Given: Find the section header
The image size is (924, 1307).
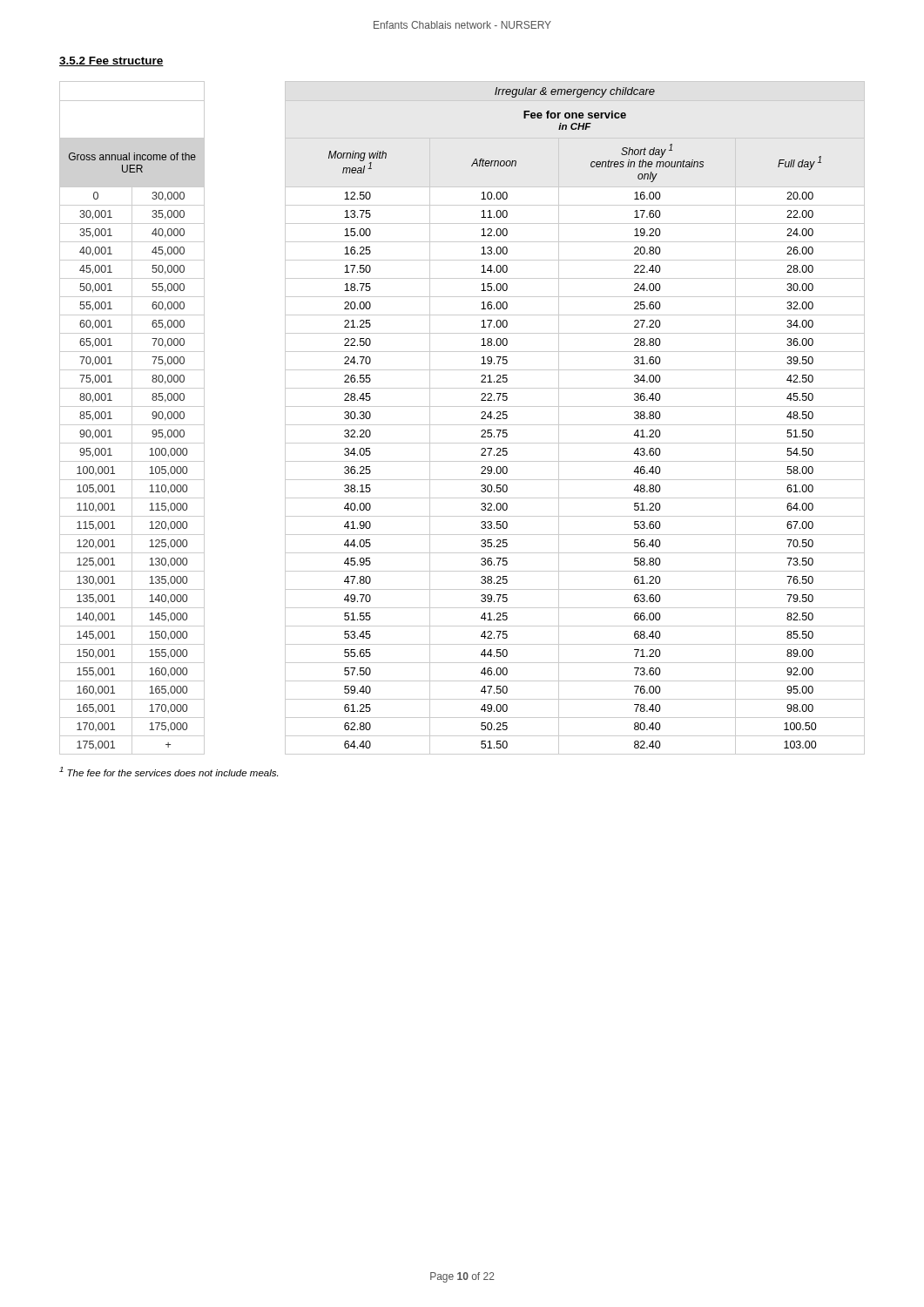Looking at the screenshot, I should (x=111, y=61).
